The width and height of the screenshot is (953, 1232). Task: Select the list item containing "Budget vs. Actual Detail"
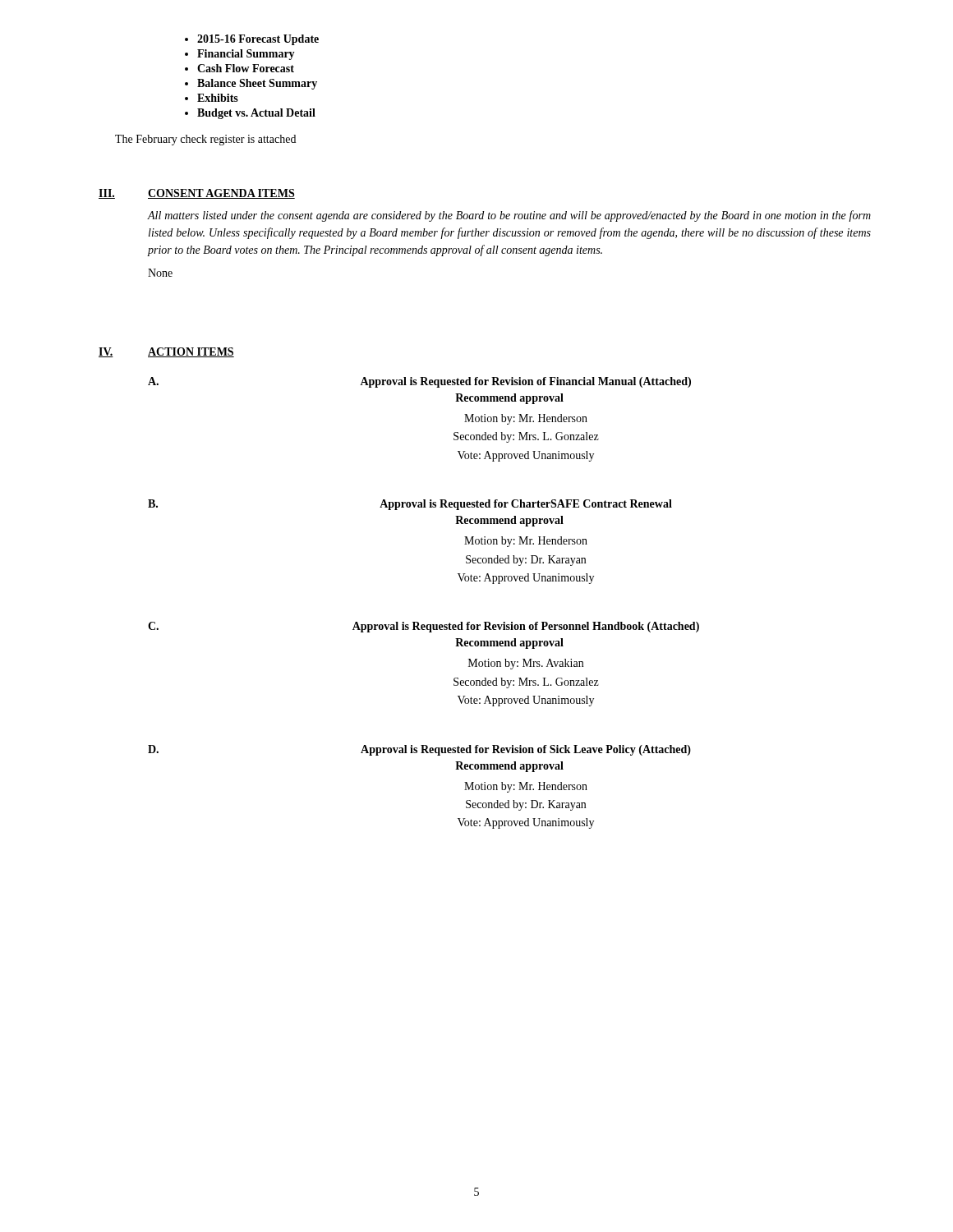click(x=256, y=114)
